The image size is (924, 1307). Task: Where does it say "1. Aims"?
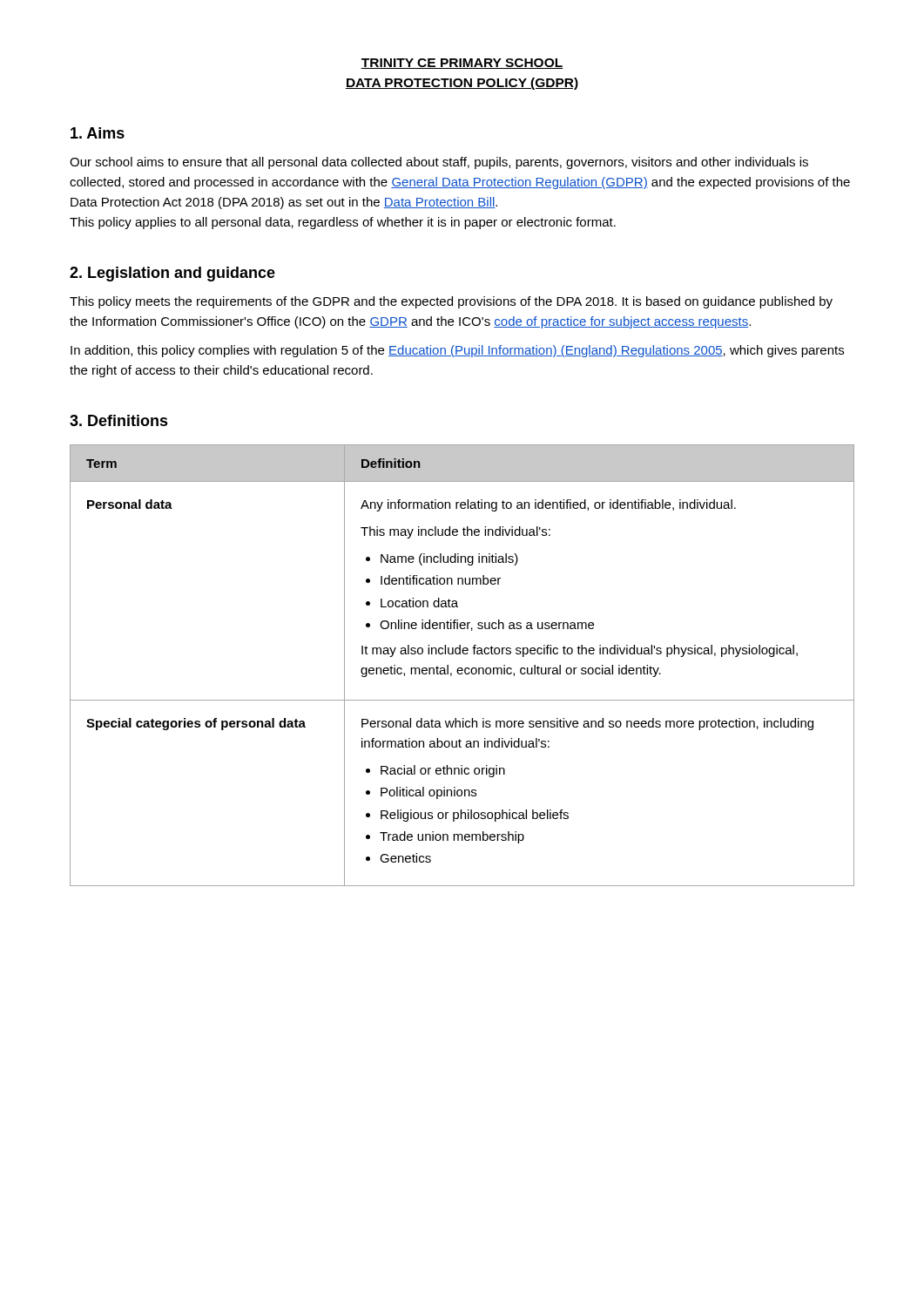(x=97, y=133)
